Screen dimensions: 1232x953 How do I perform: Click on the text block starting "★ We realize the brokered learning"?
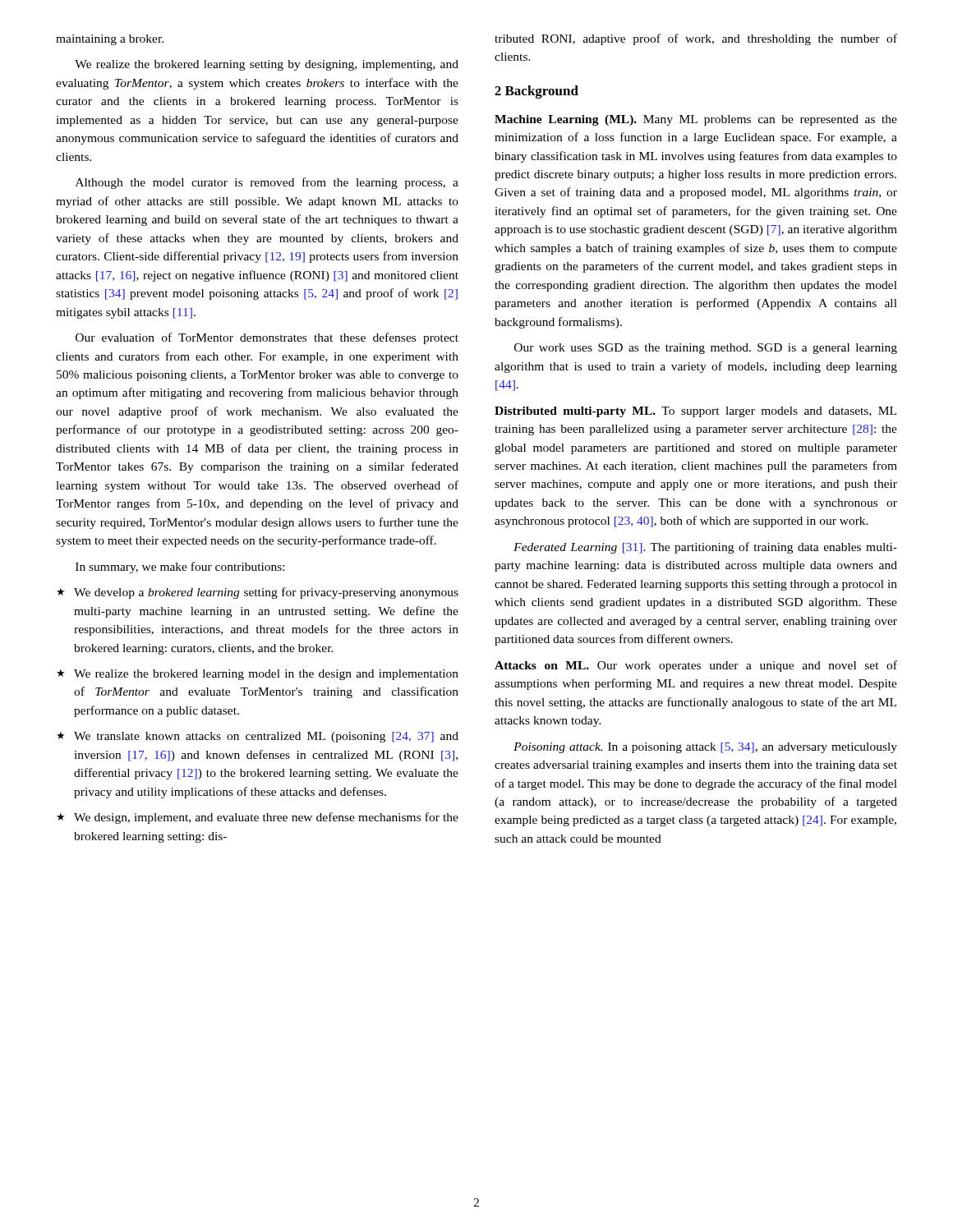(257, 692)
